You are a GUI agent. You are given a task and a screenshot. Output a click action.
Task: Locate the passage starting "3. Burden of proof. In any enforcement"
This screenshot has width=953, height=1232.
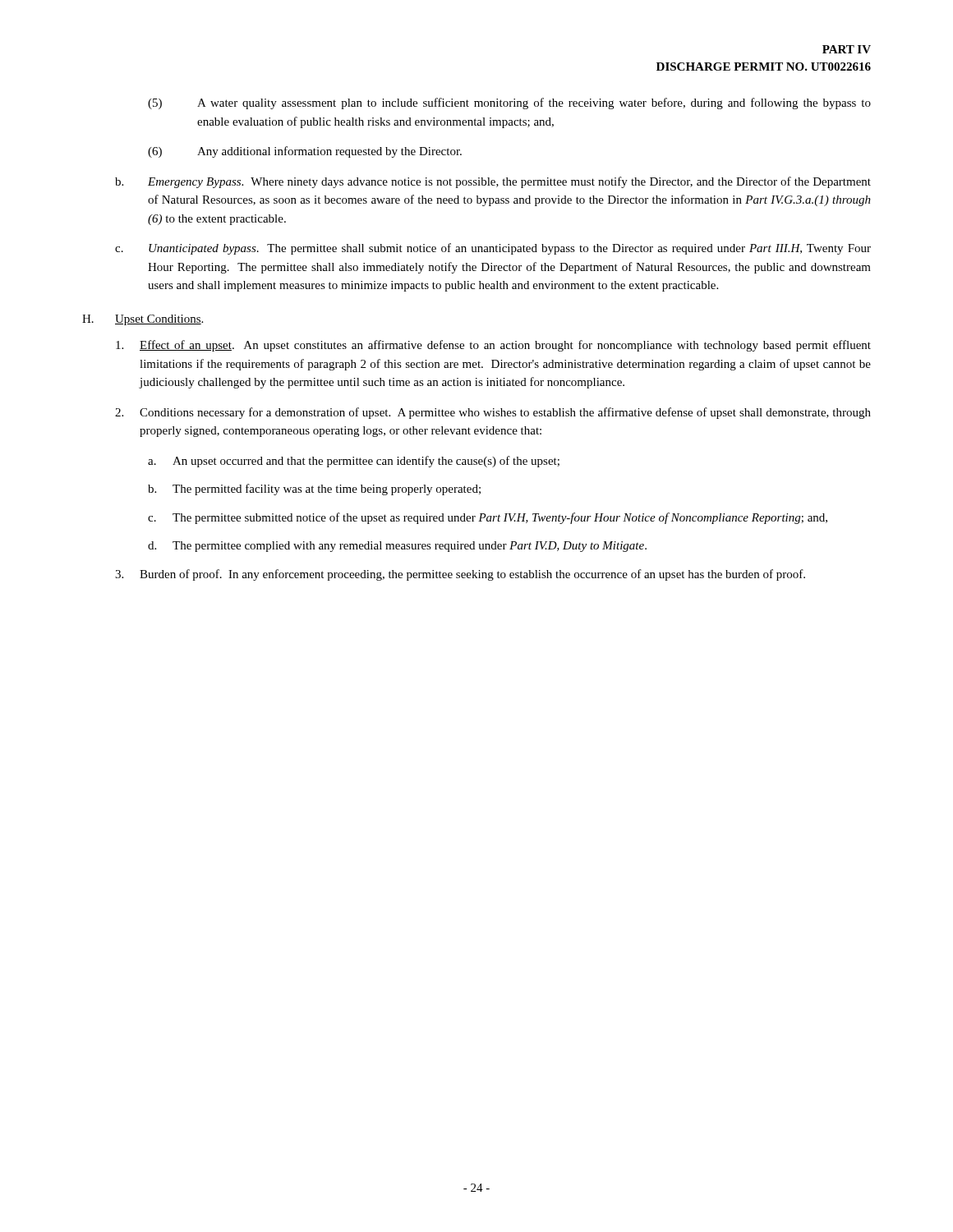[493, 574]
